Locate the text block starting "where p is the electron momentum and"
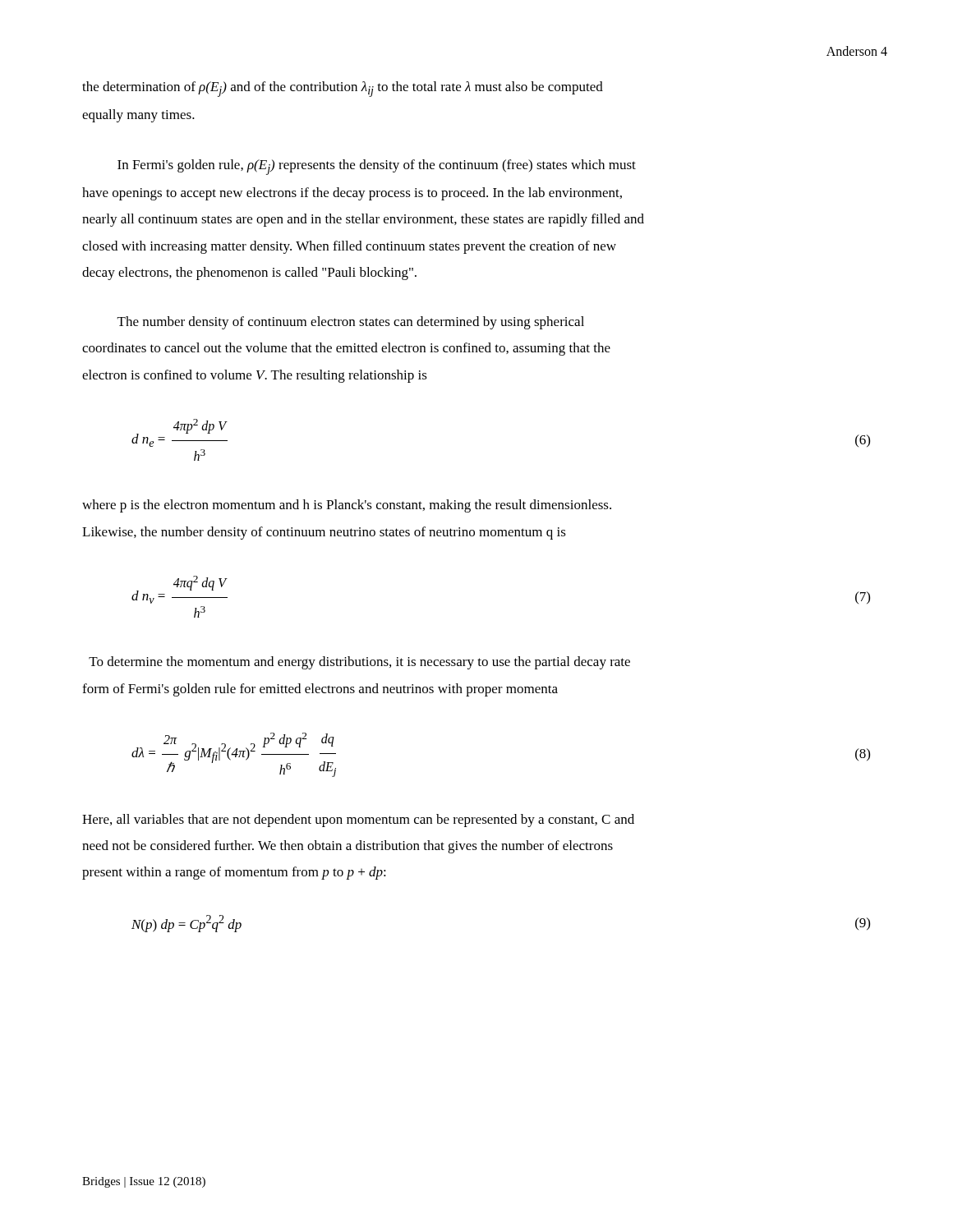The height and width of the screenshot is (1232, 953). (x=476, y=519)
